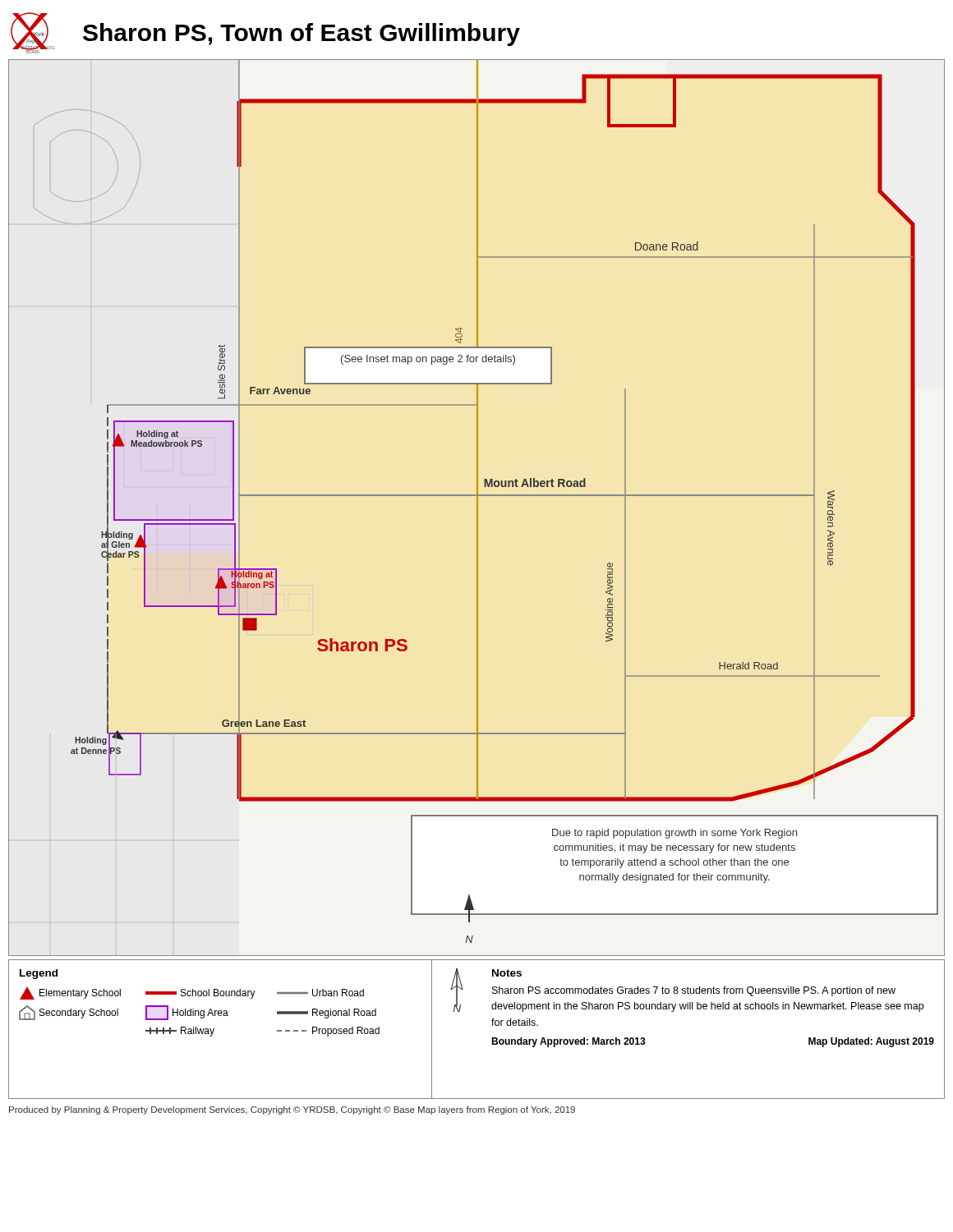Locate the map
The height and width of the screenshot is (1232, 953).
tap(476, 508)
